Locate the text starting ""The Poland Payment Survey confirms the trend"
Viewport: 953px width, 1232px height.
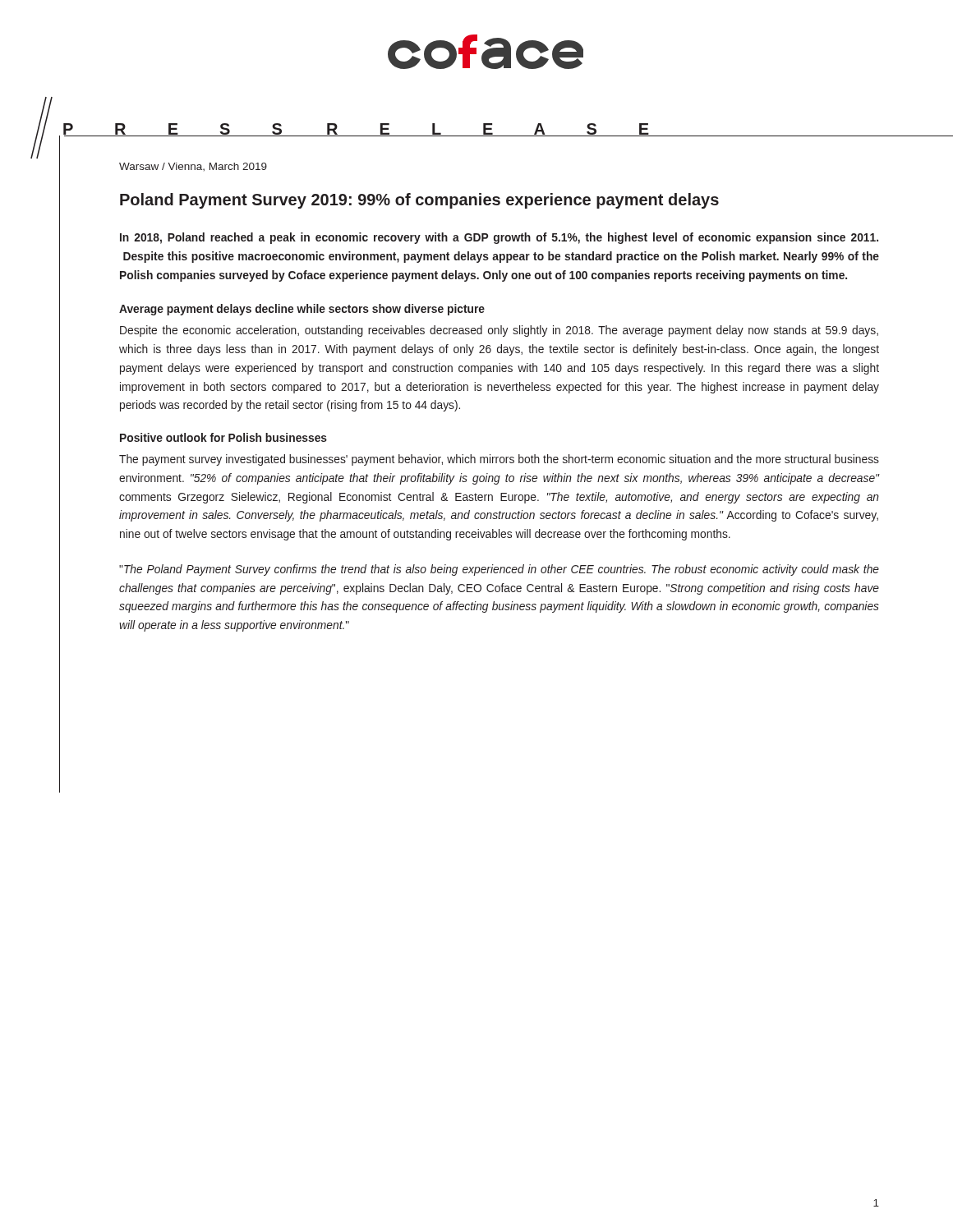(499, 597)
